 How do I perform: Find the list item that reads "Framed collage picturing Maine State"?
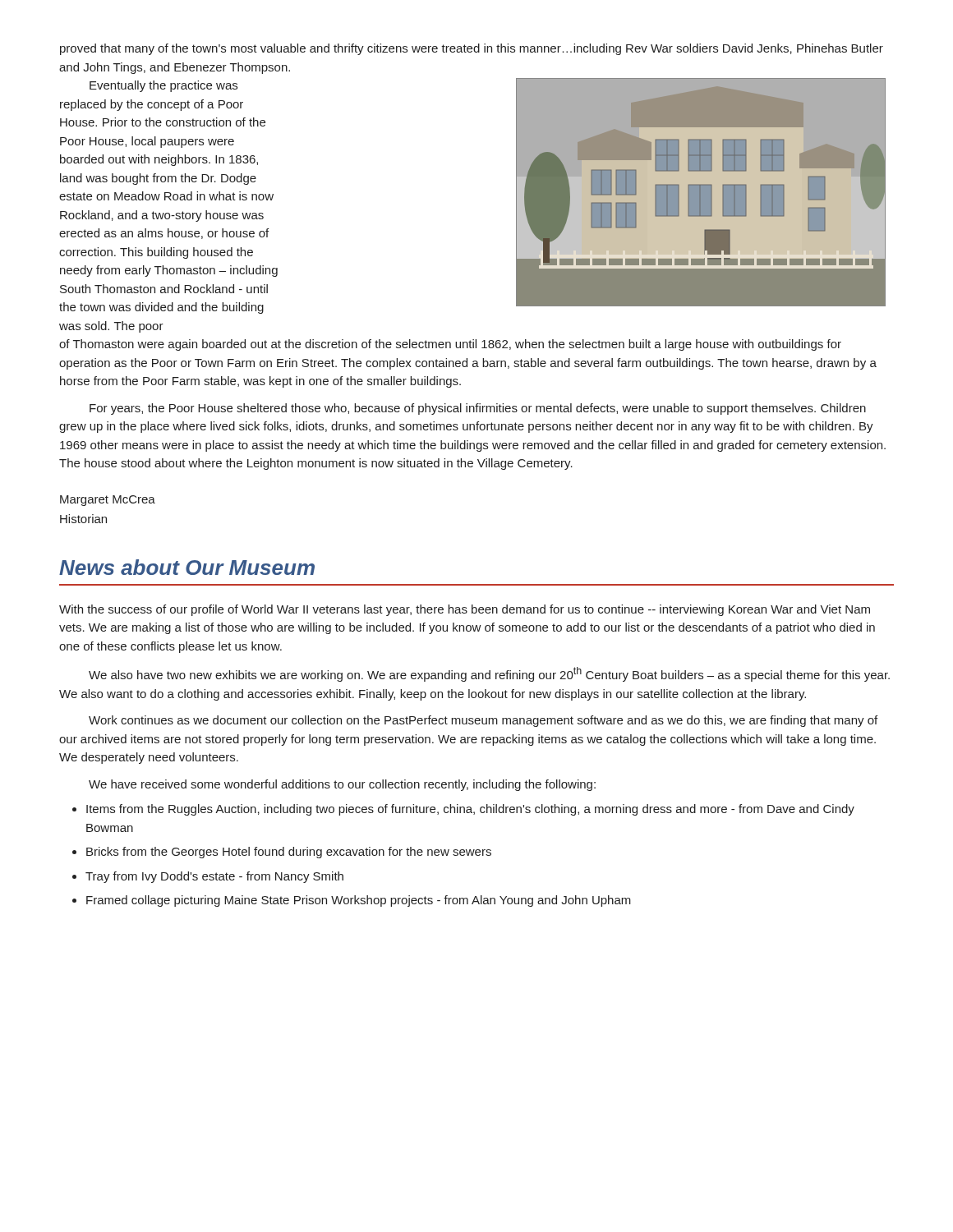coord(358,900)
